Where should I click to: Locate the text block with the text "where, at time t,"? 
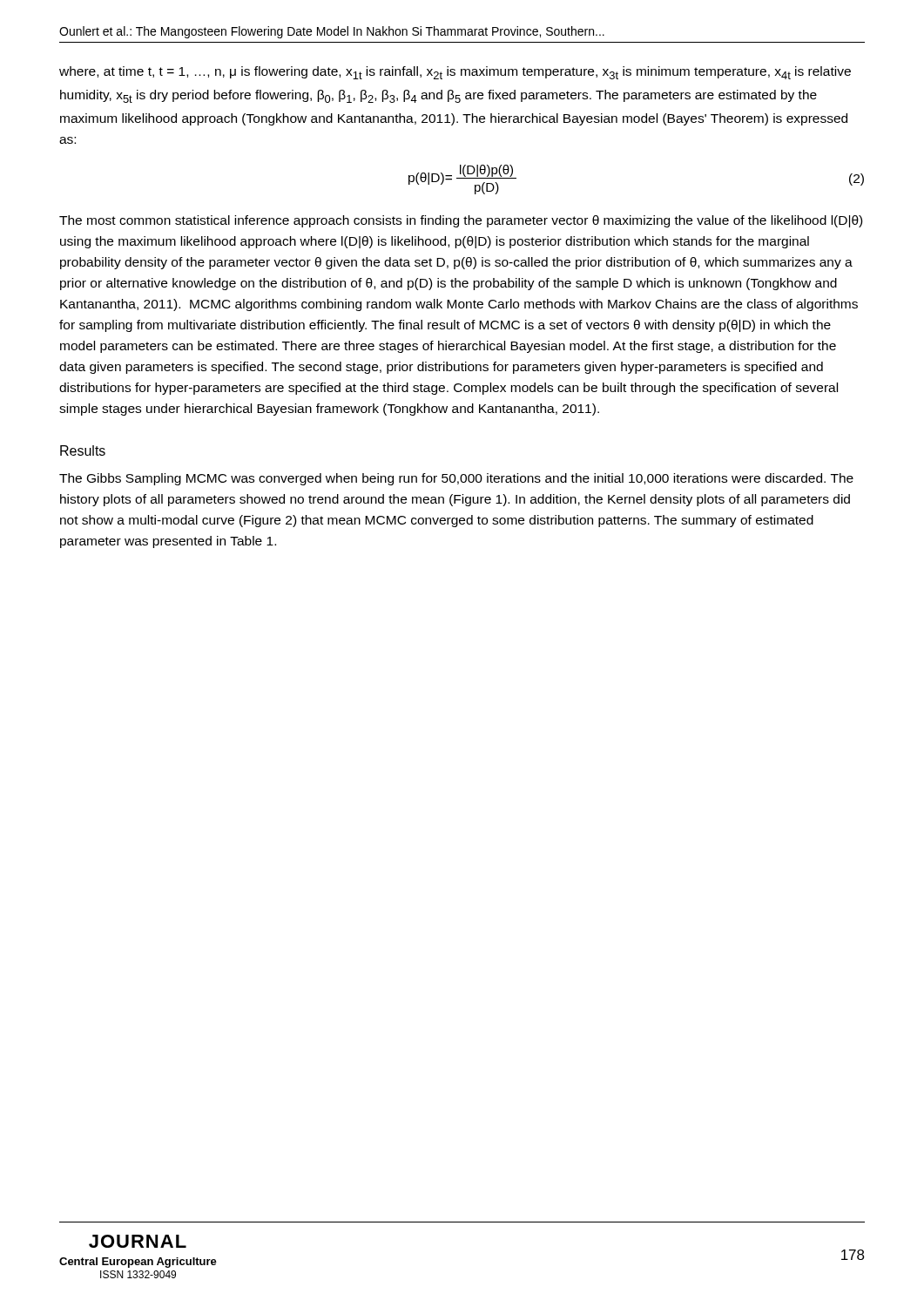pyautogui.click(x=455, y=105)
